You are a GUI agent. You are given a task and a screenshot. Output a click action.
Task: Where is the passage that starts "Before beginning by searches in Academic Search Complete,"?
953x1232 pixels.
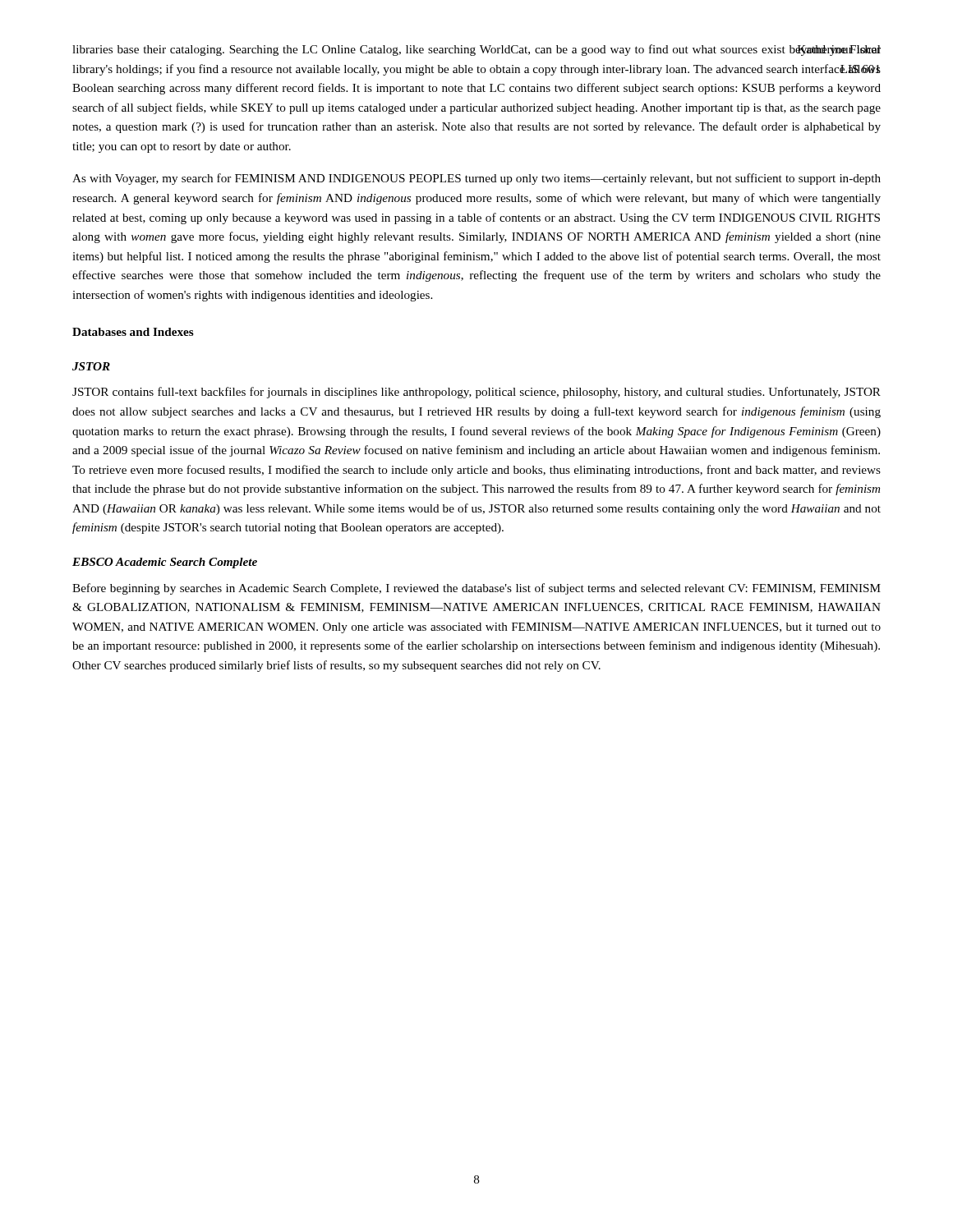tap(476, 626)
